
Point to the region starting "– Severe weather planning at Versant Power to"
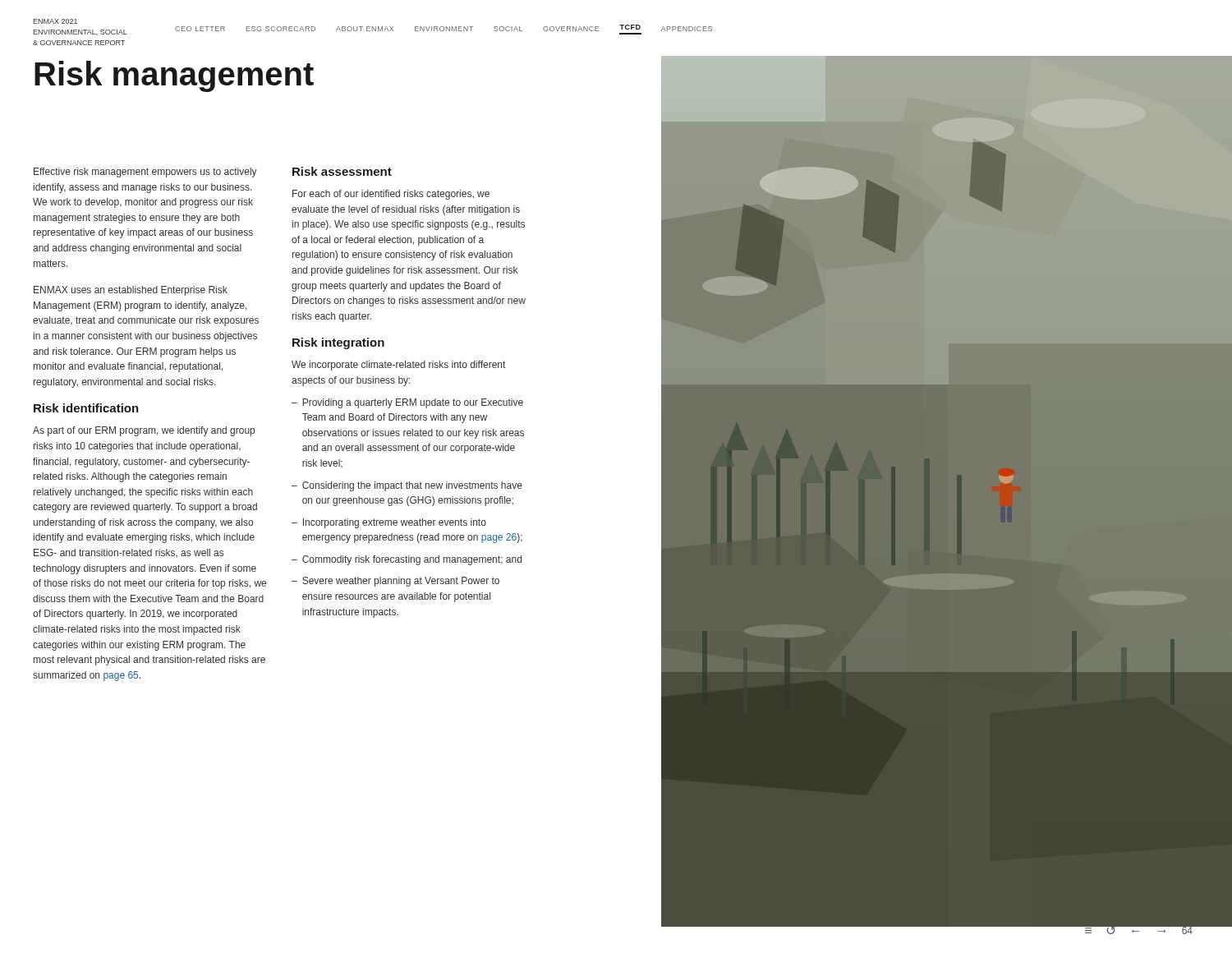pos(409,597)
